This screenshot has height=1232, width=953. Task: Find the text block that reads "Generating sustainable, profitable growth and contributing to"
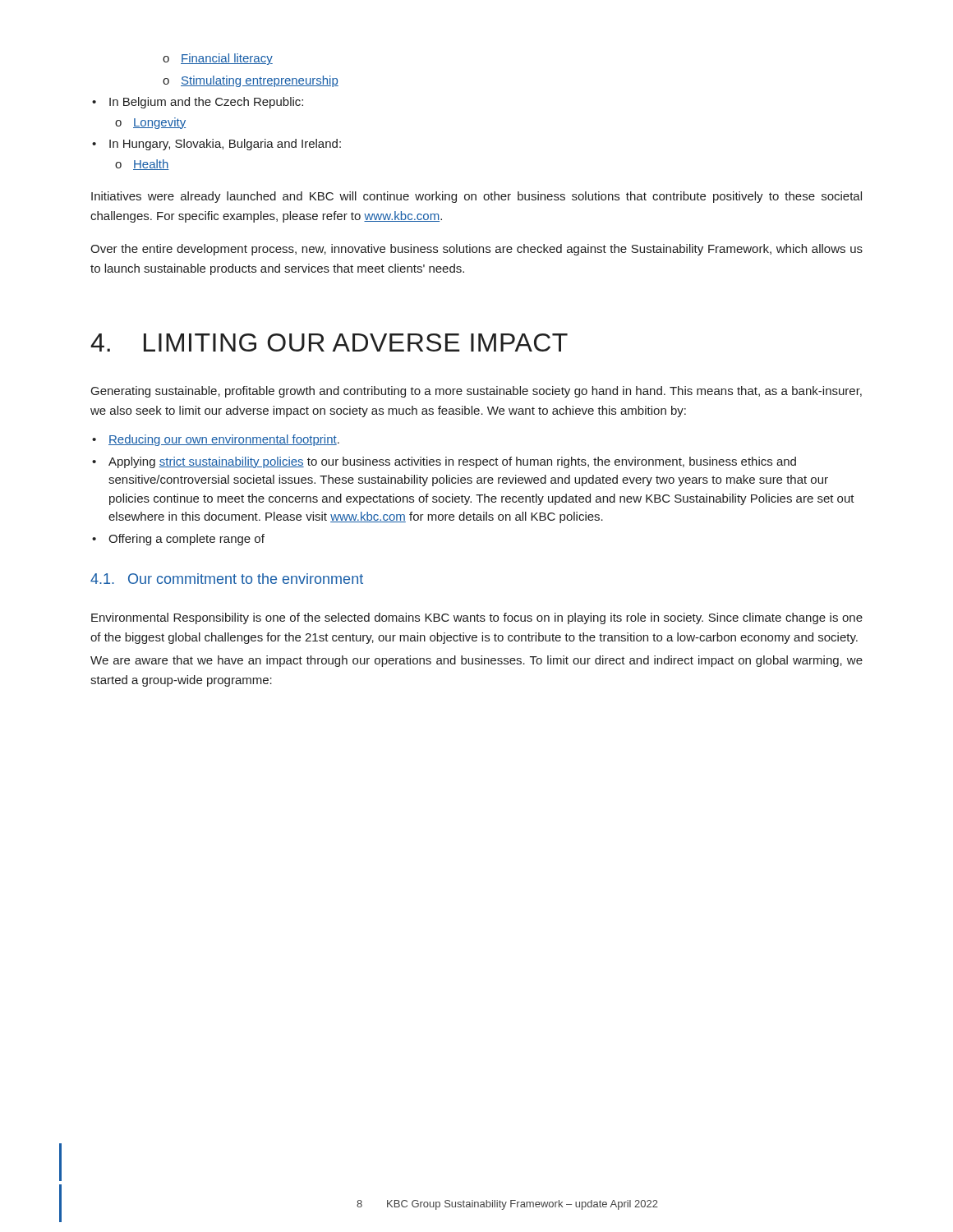pos(476,400)
